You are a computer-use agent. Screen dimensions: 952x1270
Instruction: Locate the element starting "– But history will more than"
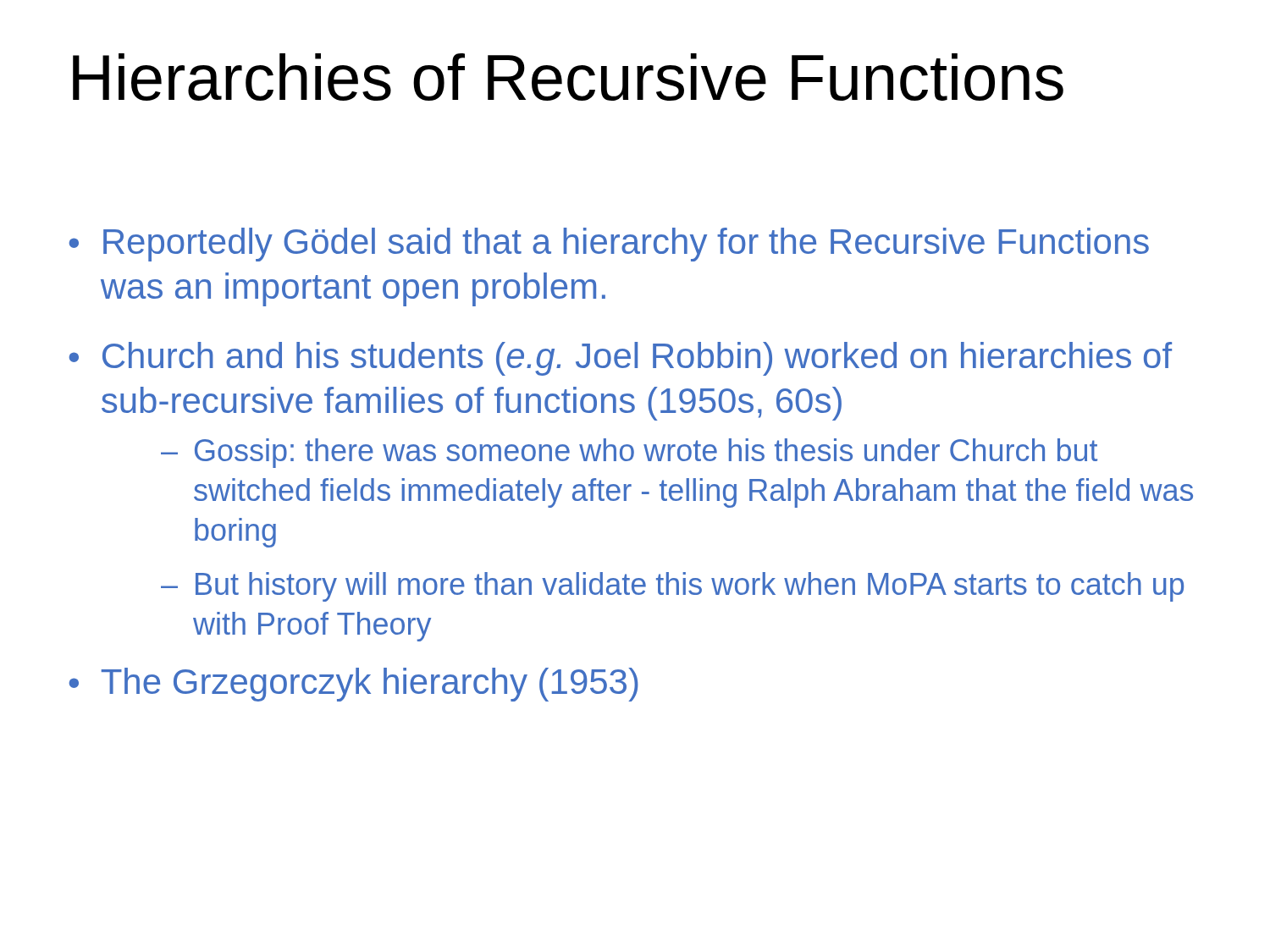(682, 605)
